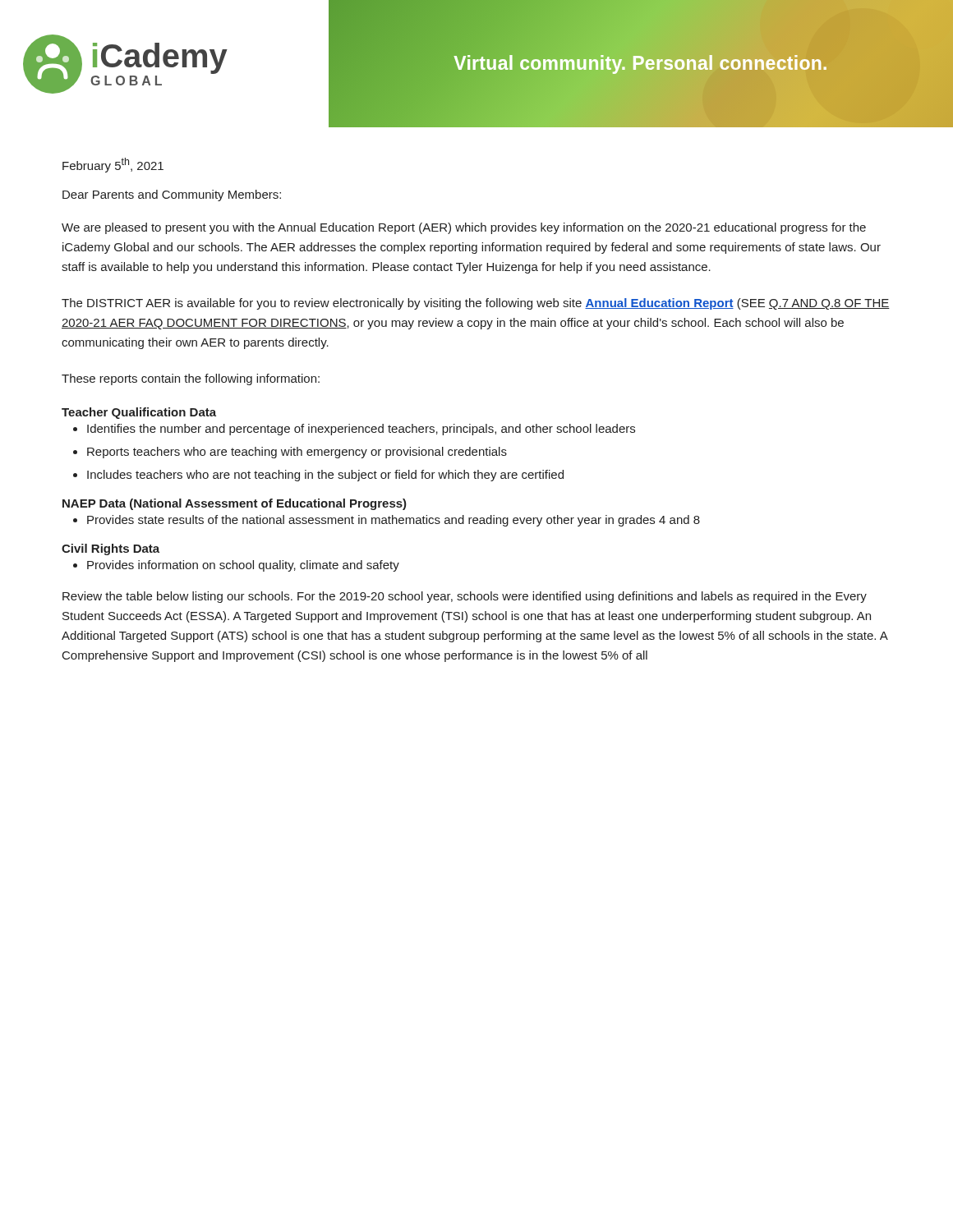
Task: Point to the element starting "Identifies the number and percentage of inexperienced"
Action: (361, 428)
